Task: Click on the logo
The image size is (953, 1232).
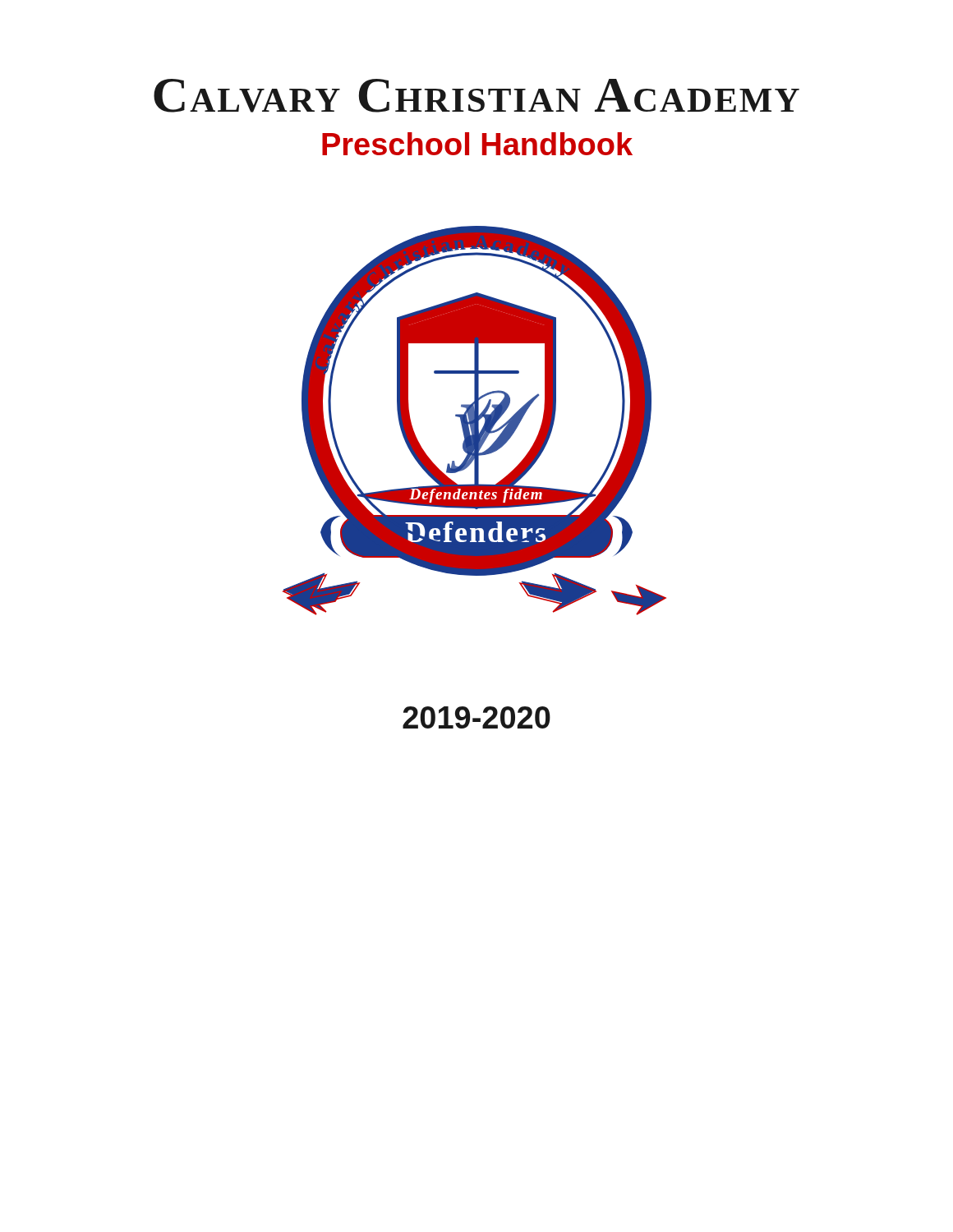Action: pos(476,430)
